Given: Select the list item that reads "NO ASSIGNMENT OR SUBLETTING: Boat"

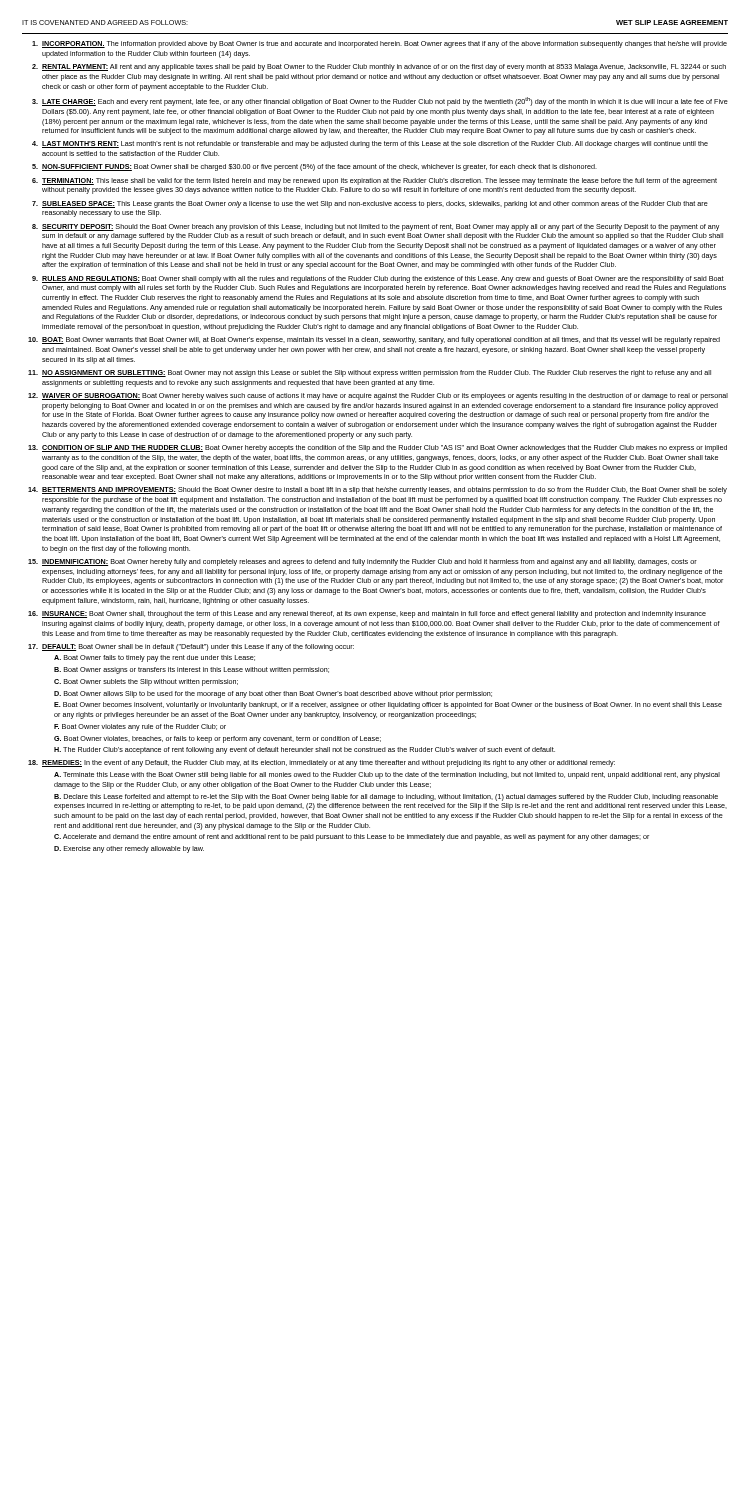Looking at the screenshot, I should pyautogui.click(x=377, y=377).
